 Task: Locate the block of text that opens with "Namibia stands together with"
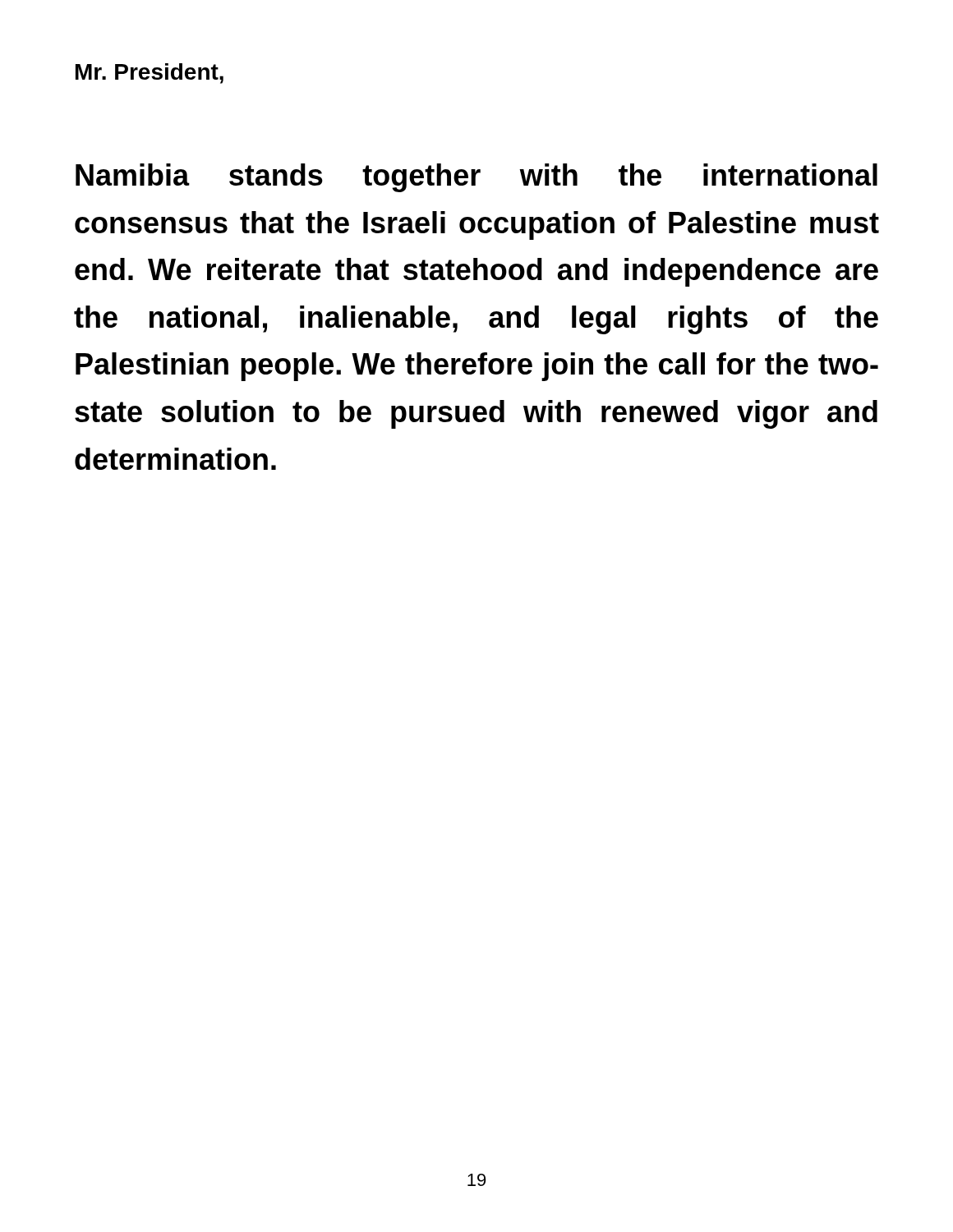476,317
